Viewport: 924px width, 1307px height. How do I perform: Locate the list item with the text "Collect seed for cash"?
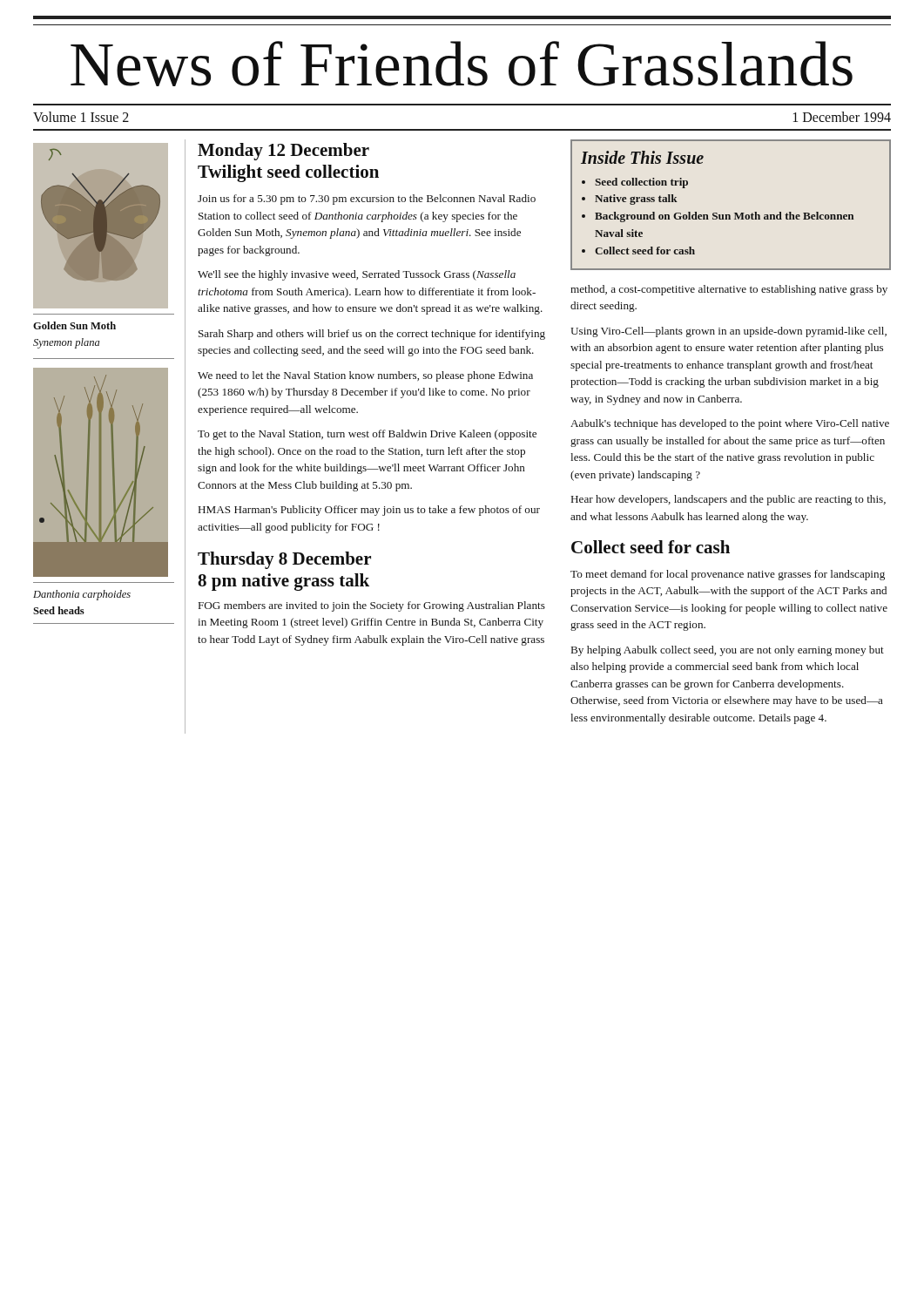click(x=645, y=250)
